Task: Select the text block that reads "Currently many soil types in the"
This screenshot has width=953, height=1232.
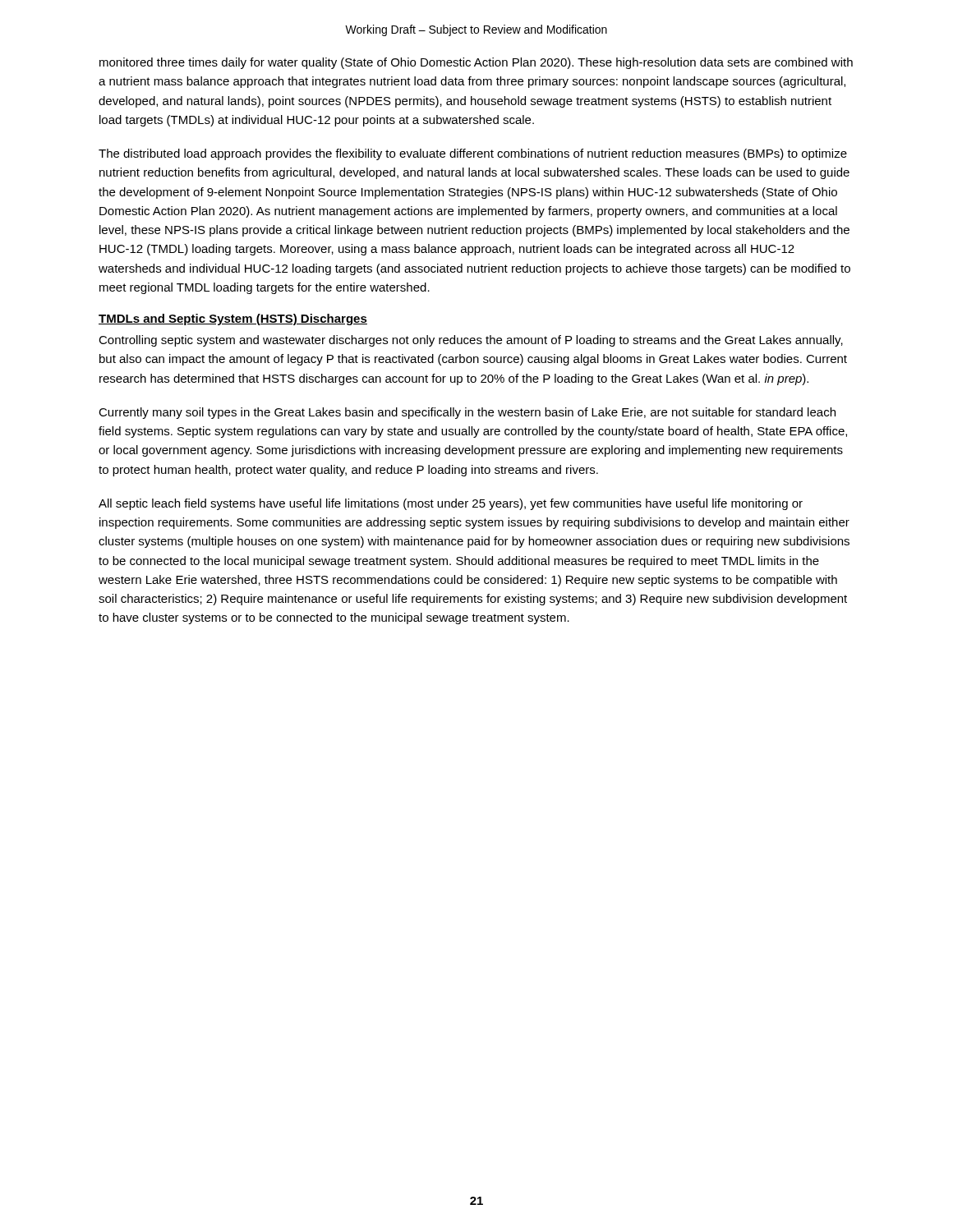Action: 473,440
